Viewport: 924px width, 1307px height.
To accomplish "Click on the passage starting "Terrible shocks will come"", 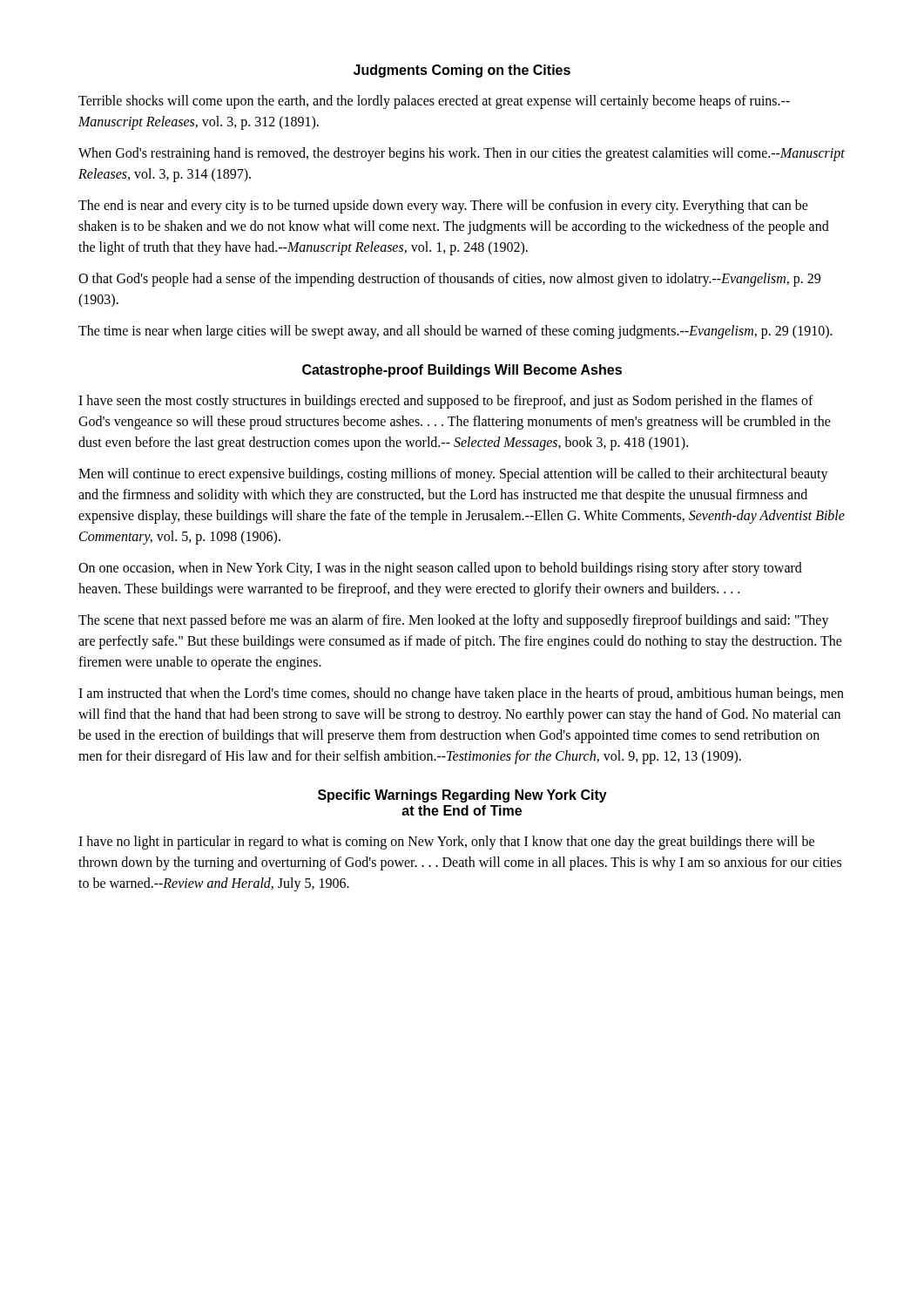I will point(462,111).
